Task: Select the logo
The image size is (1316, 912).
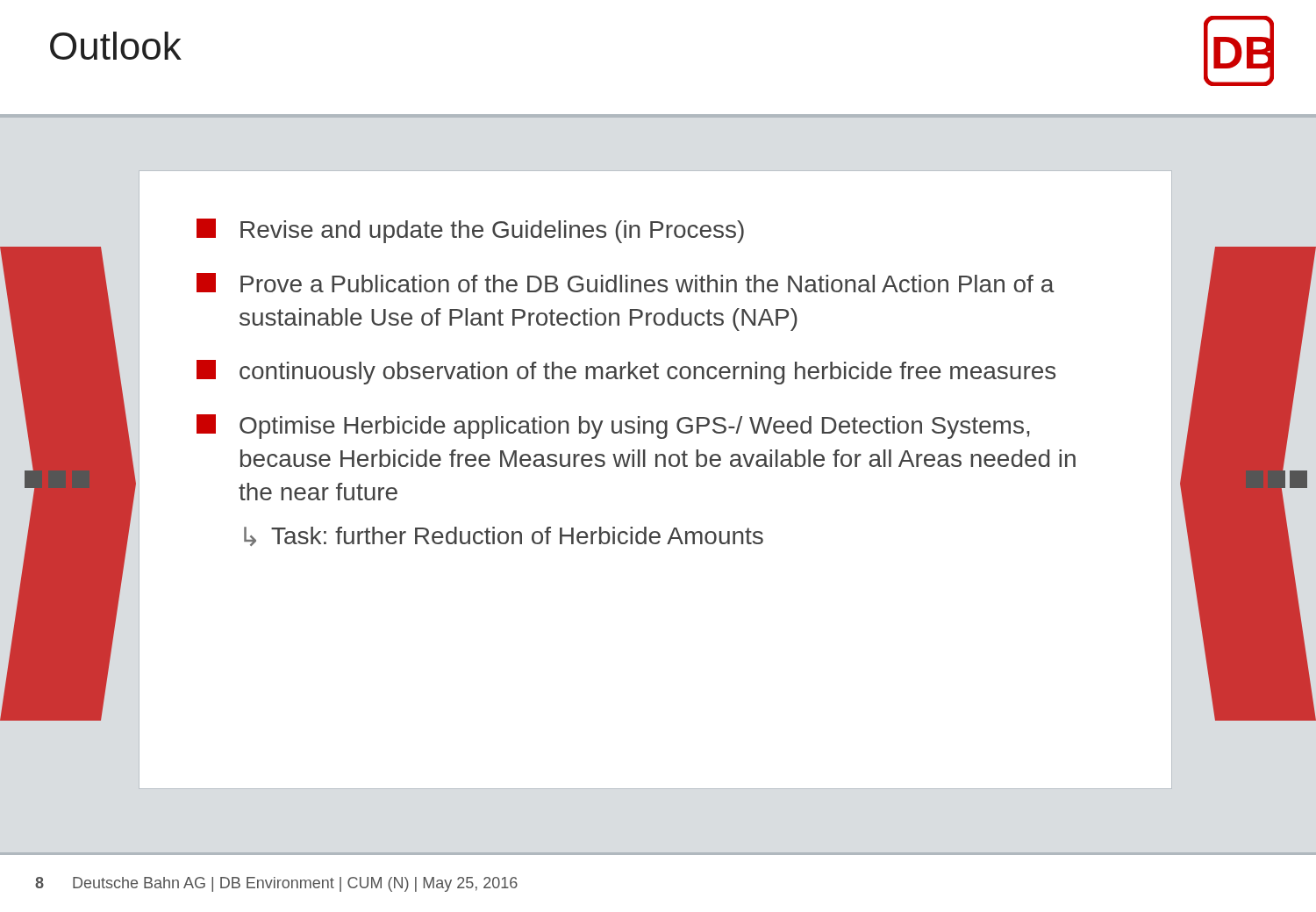Action: pos(1239,53)
